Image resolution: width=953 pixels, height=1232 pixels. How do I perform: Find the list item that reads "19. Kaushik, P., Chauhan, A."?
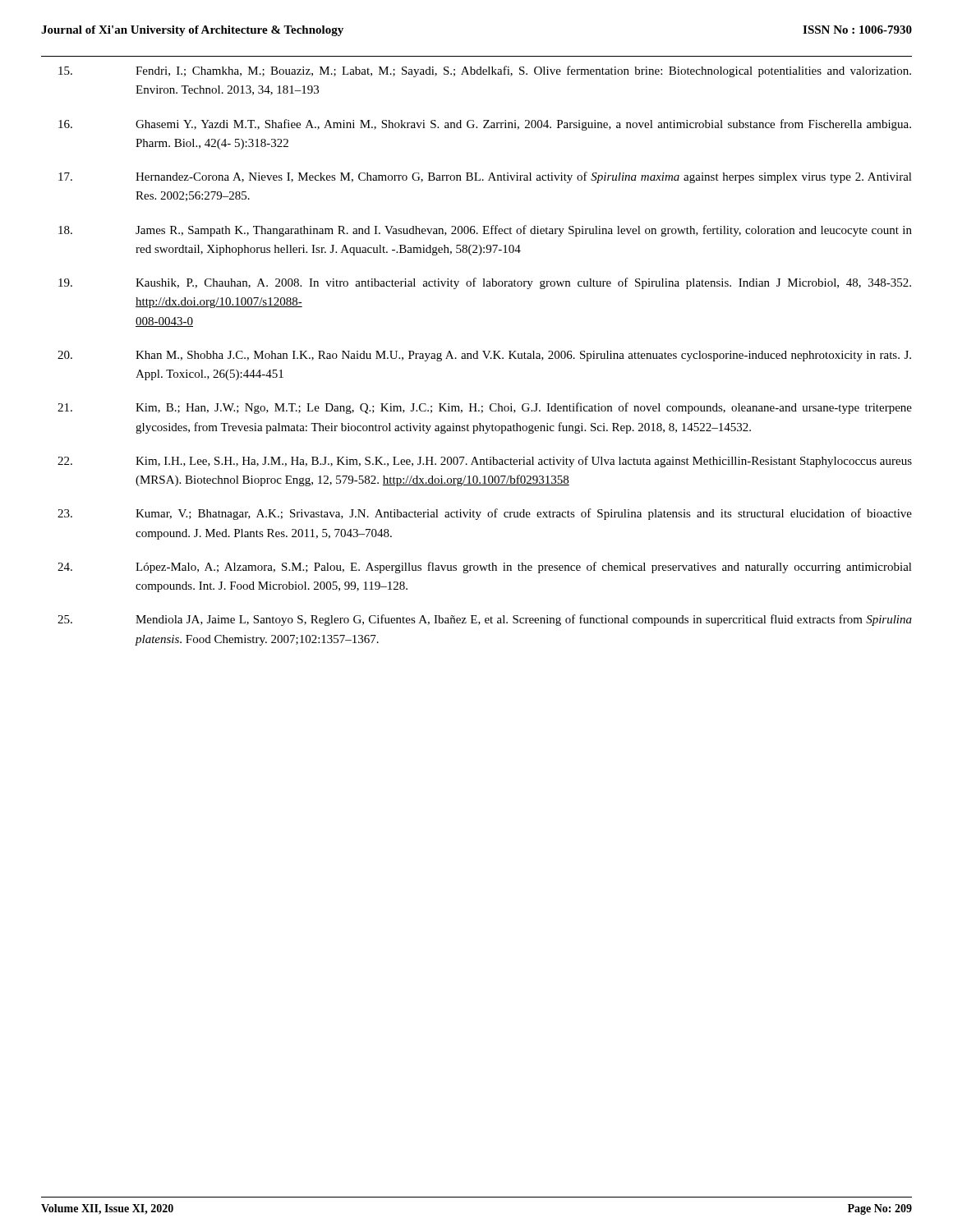485,283
